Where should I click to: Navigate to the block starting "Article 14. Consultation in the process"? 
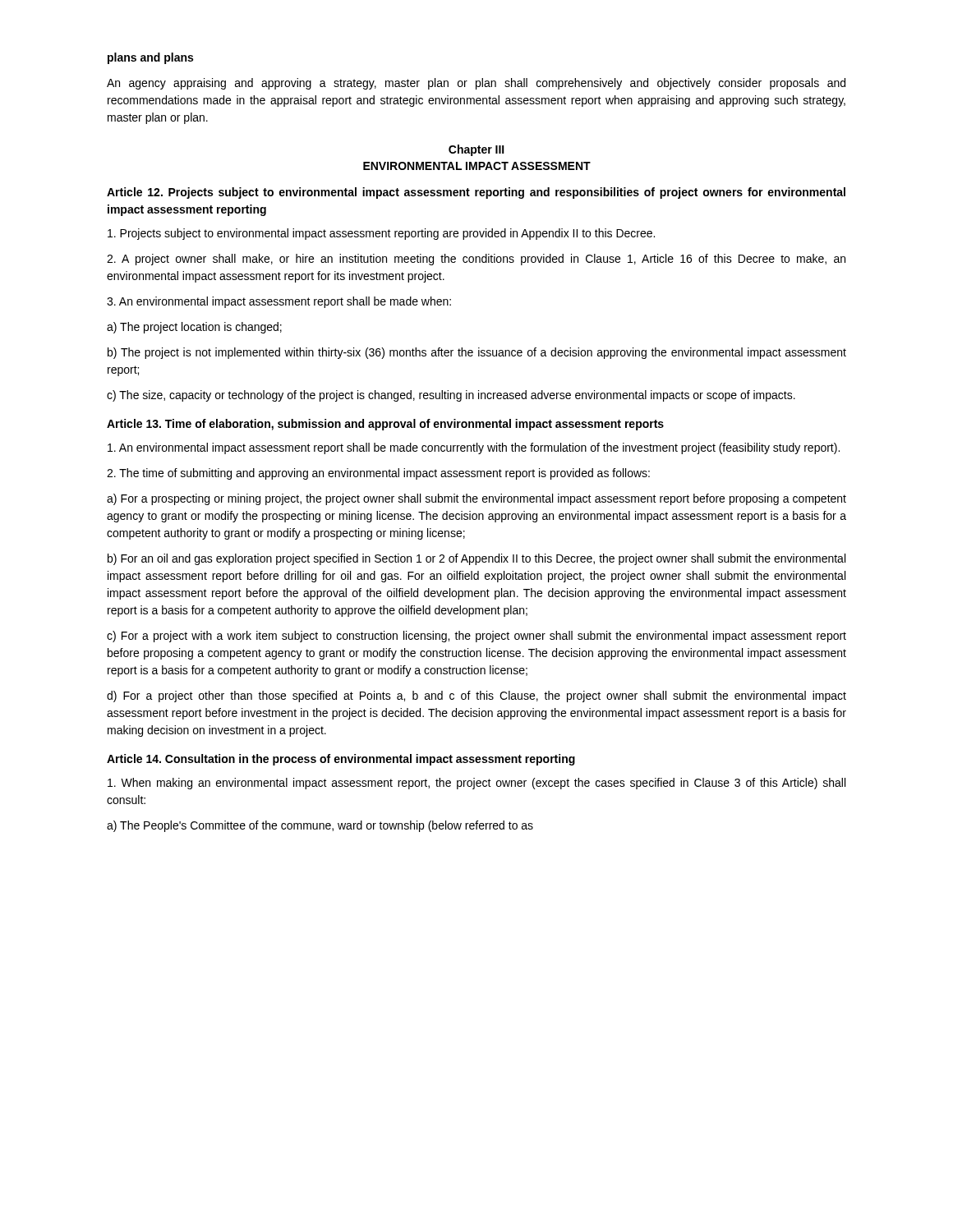pyautogui.click(x=341, y=759)
